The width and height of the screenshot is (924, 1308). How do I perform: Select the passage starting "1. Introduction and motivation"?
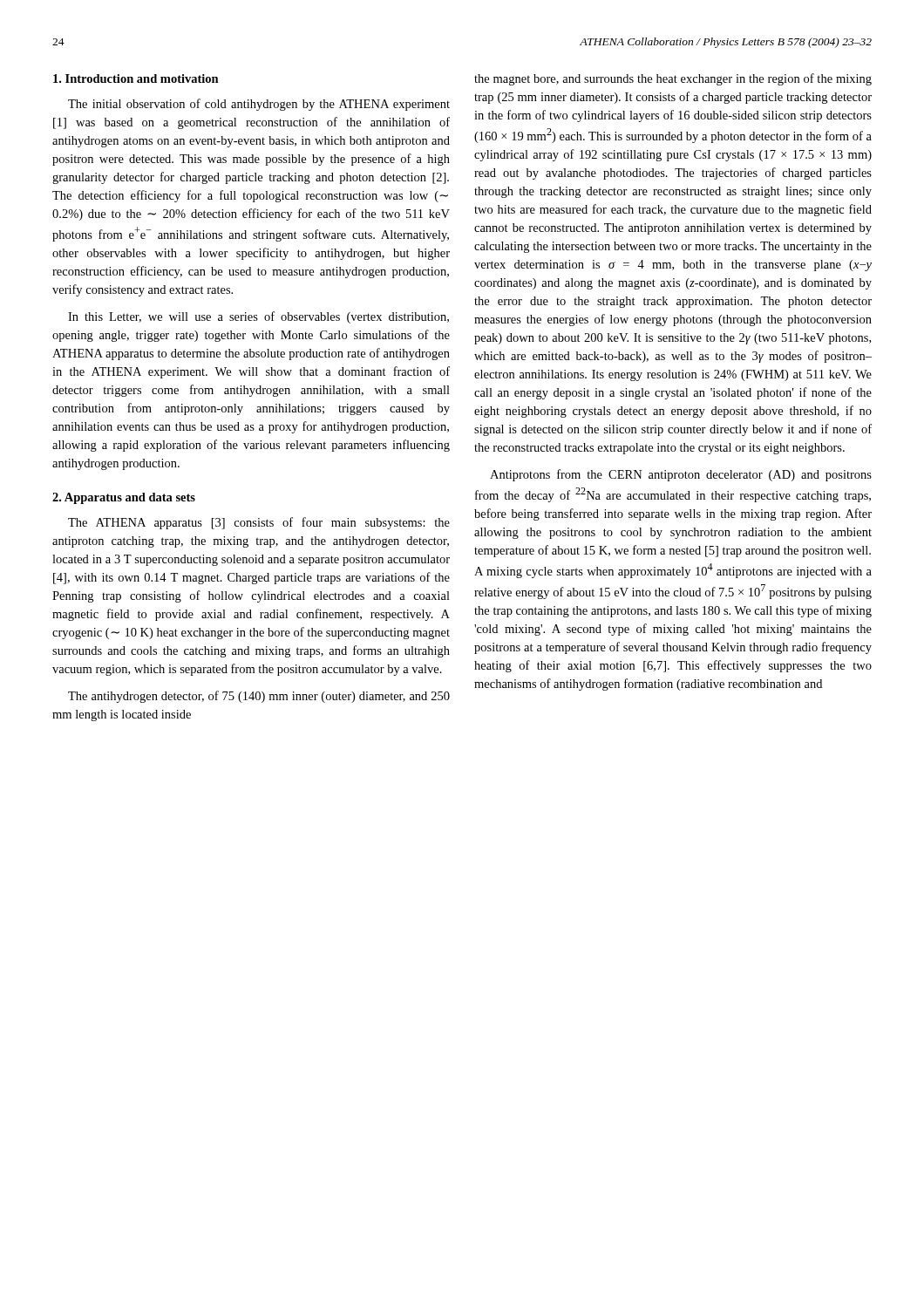tap(135, 78)
